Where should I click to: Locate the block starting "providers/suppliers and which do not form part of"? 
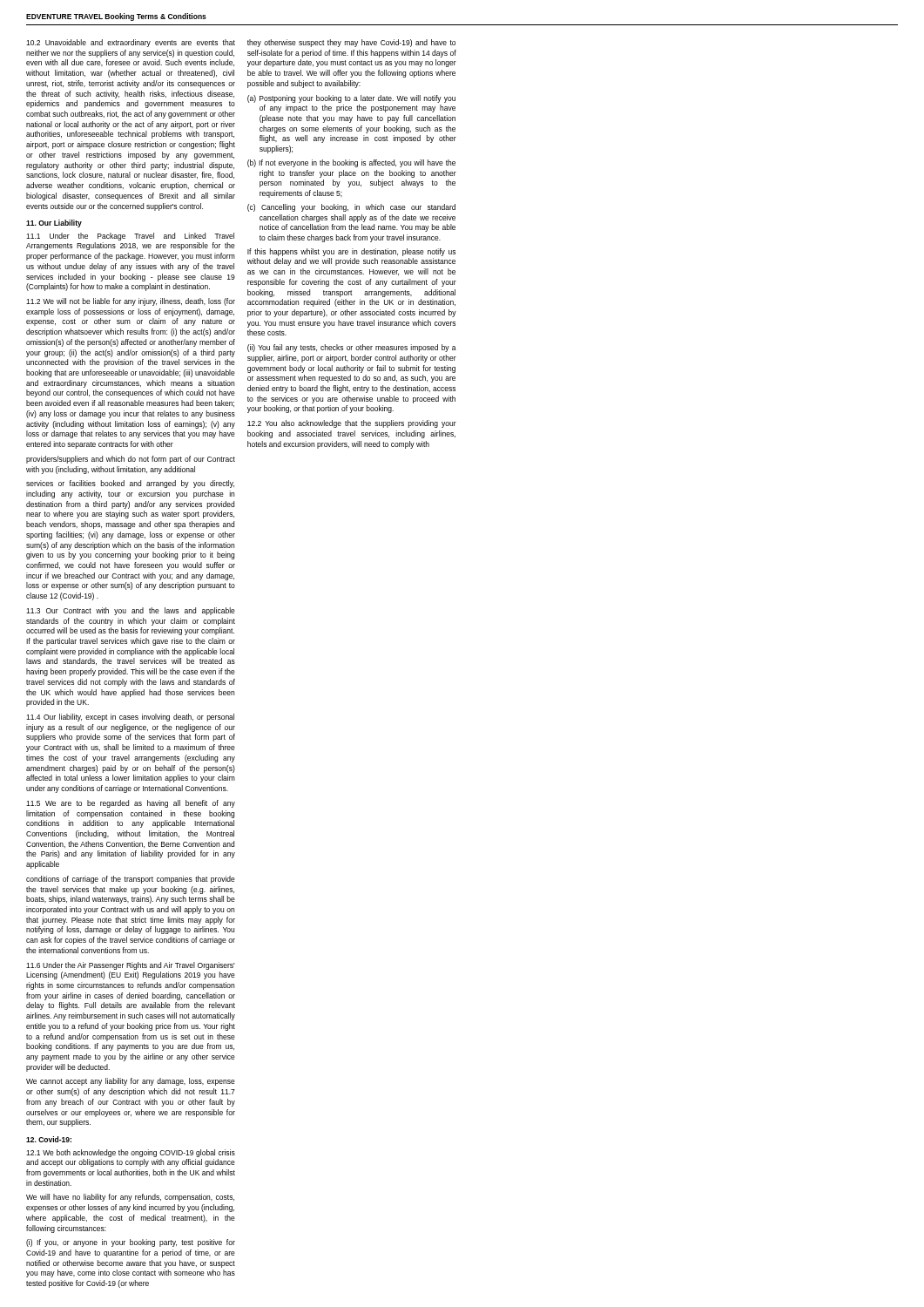131,464
